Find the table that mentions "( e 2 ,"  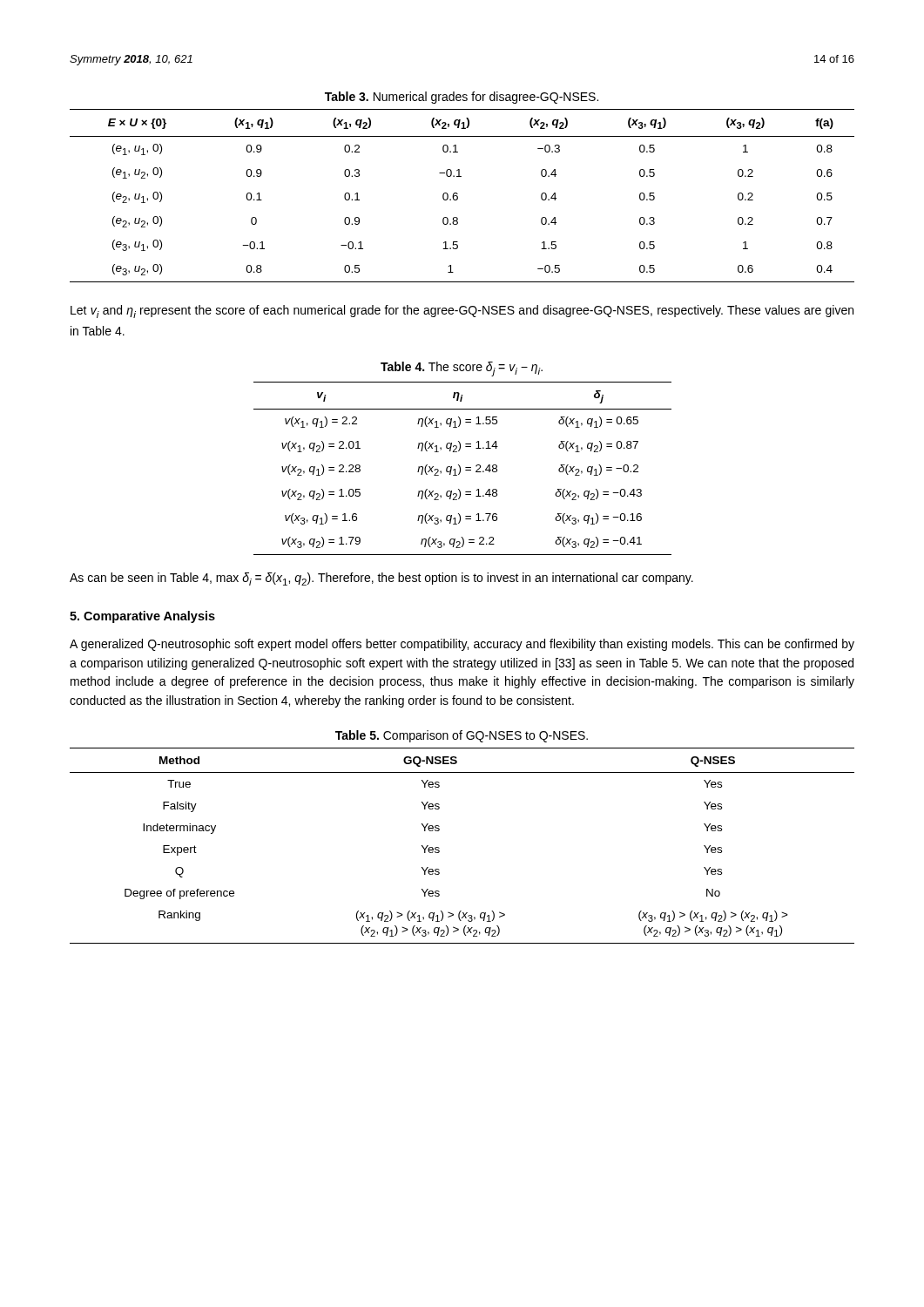462,196
